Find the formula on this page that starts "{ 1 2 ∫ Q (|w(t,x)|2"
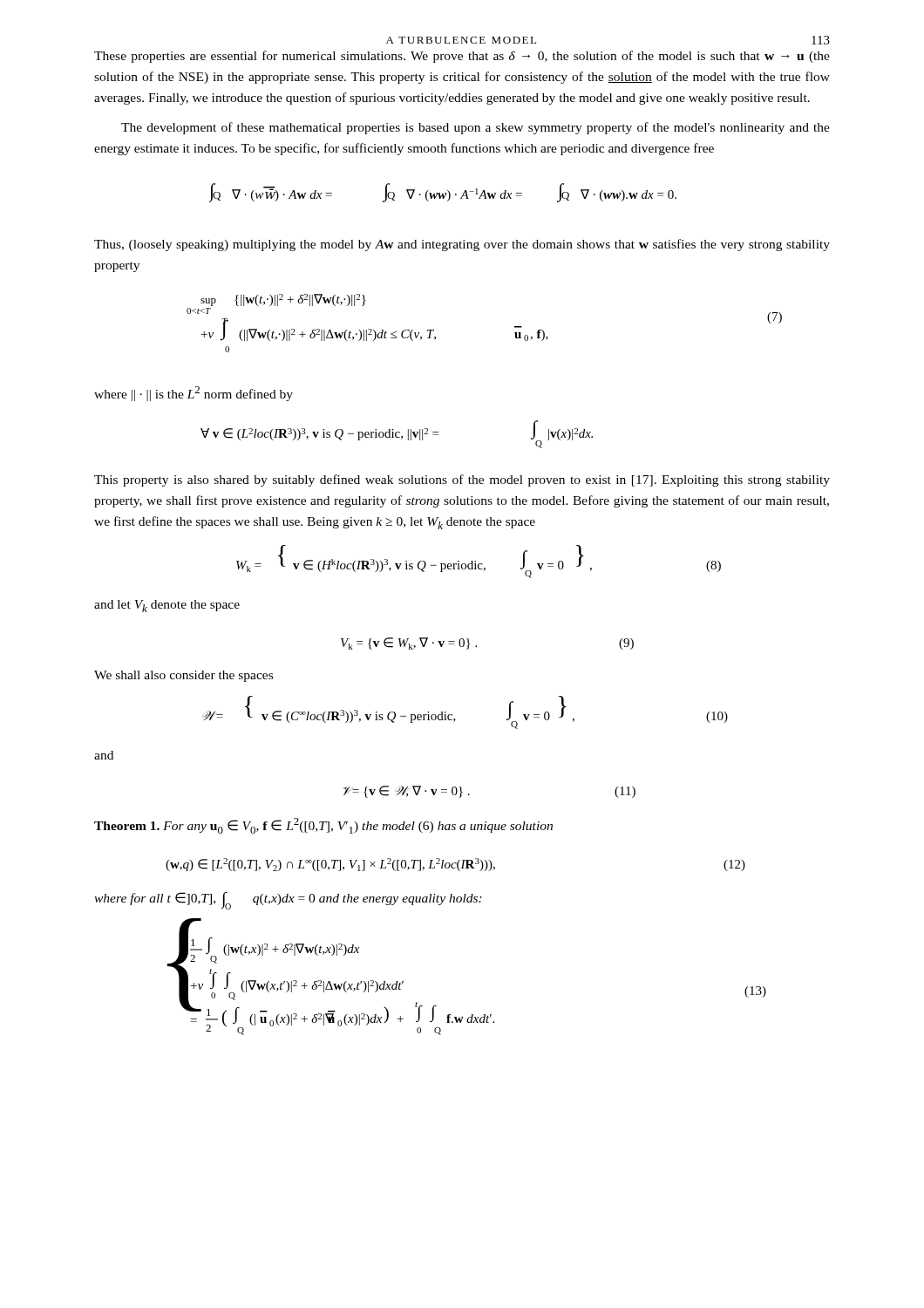 coord(462,983)
